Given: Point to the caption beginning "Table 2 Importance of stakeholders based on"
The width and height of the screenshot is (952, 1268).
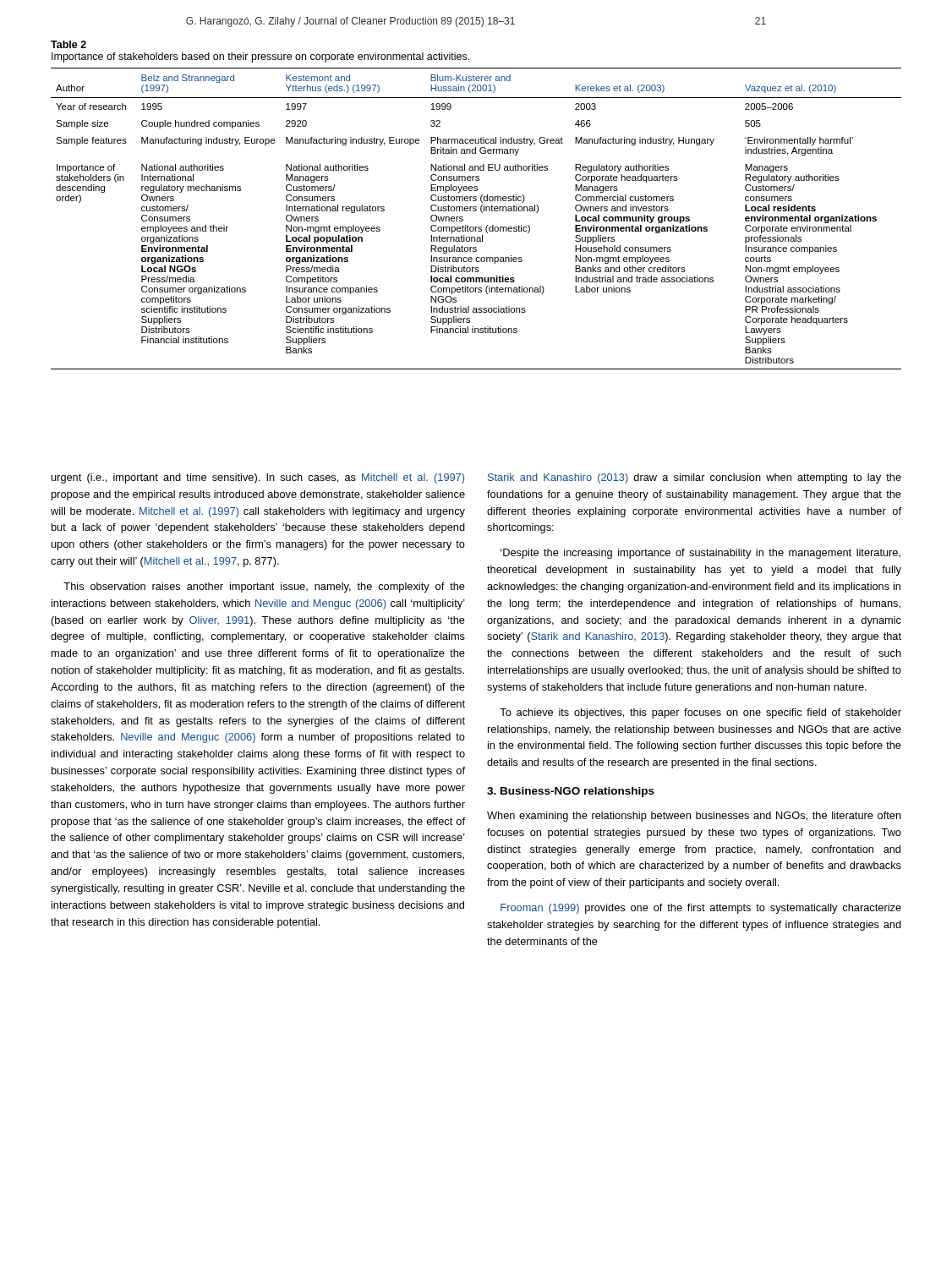Looking at the screenshot, I should pyautogui.click(x=260, y=51).
